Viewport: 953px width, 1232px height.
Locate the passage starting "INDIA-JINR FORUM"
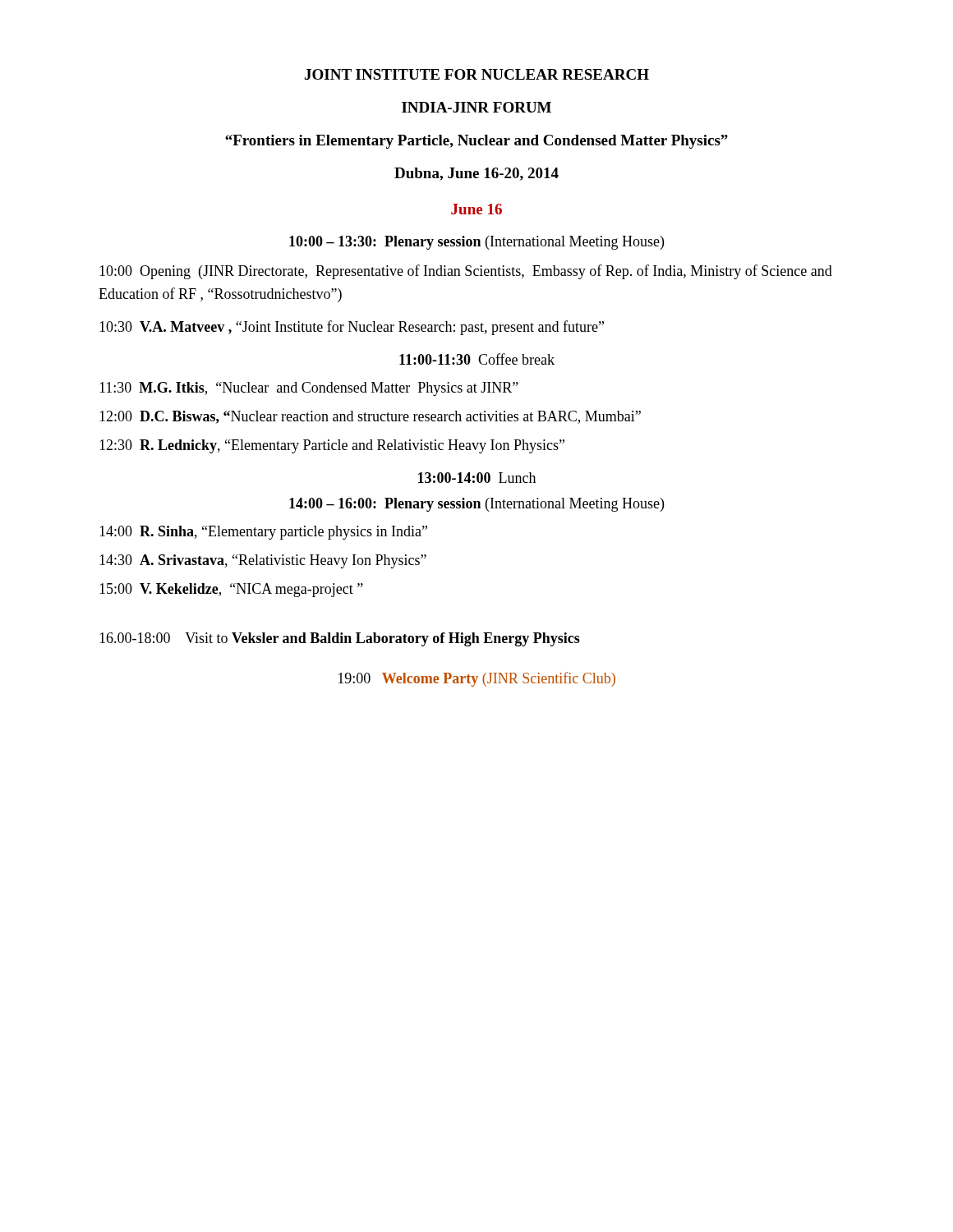[x=476, y=107]
